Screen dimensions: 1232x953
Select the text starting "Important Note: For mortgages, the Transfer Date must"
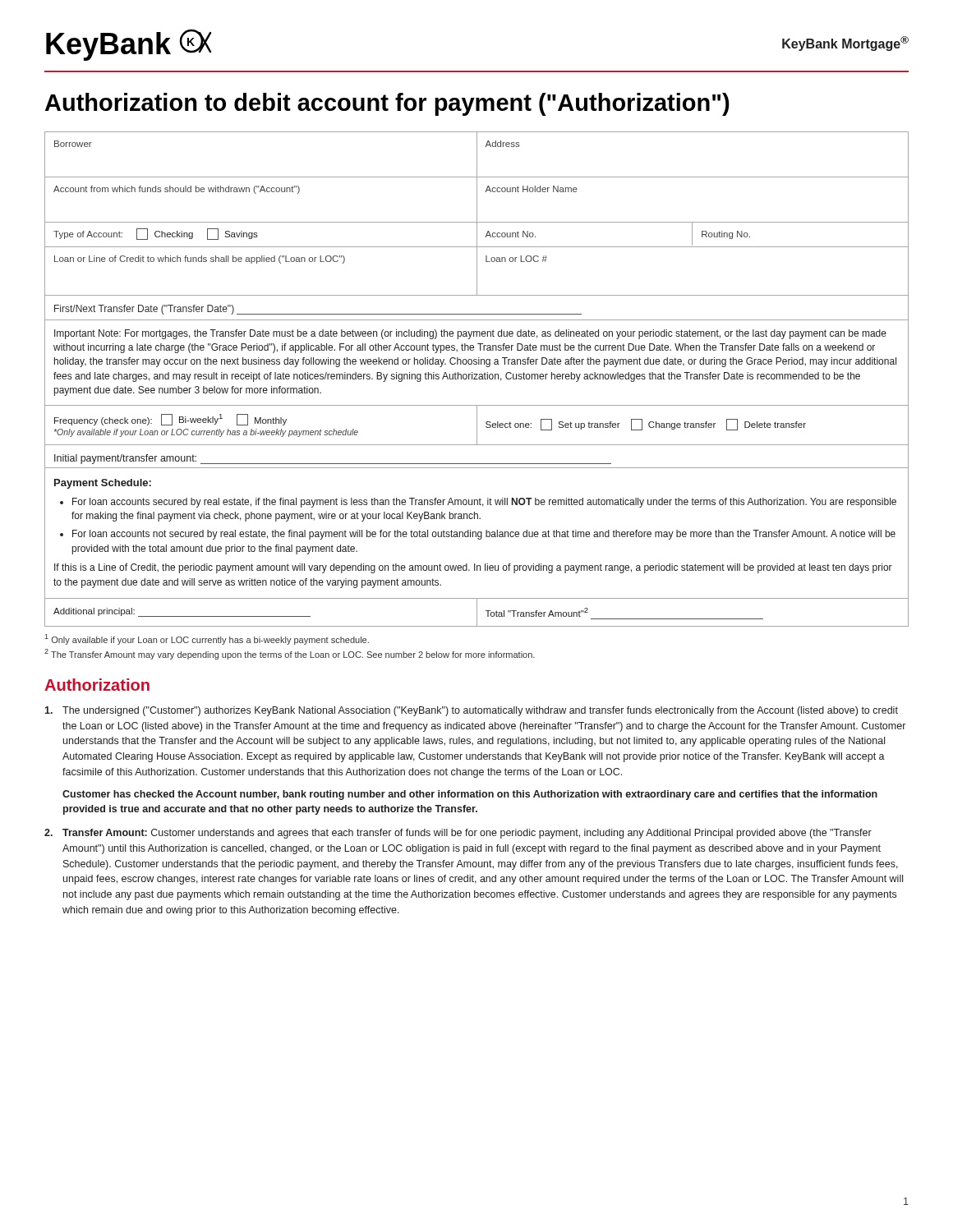click(475, 362)
